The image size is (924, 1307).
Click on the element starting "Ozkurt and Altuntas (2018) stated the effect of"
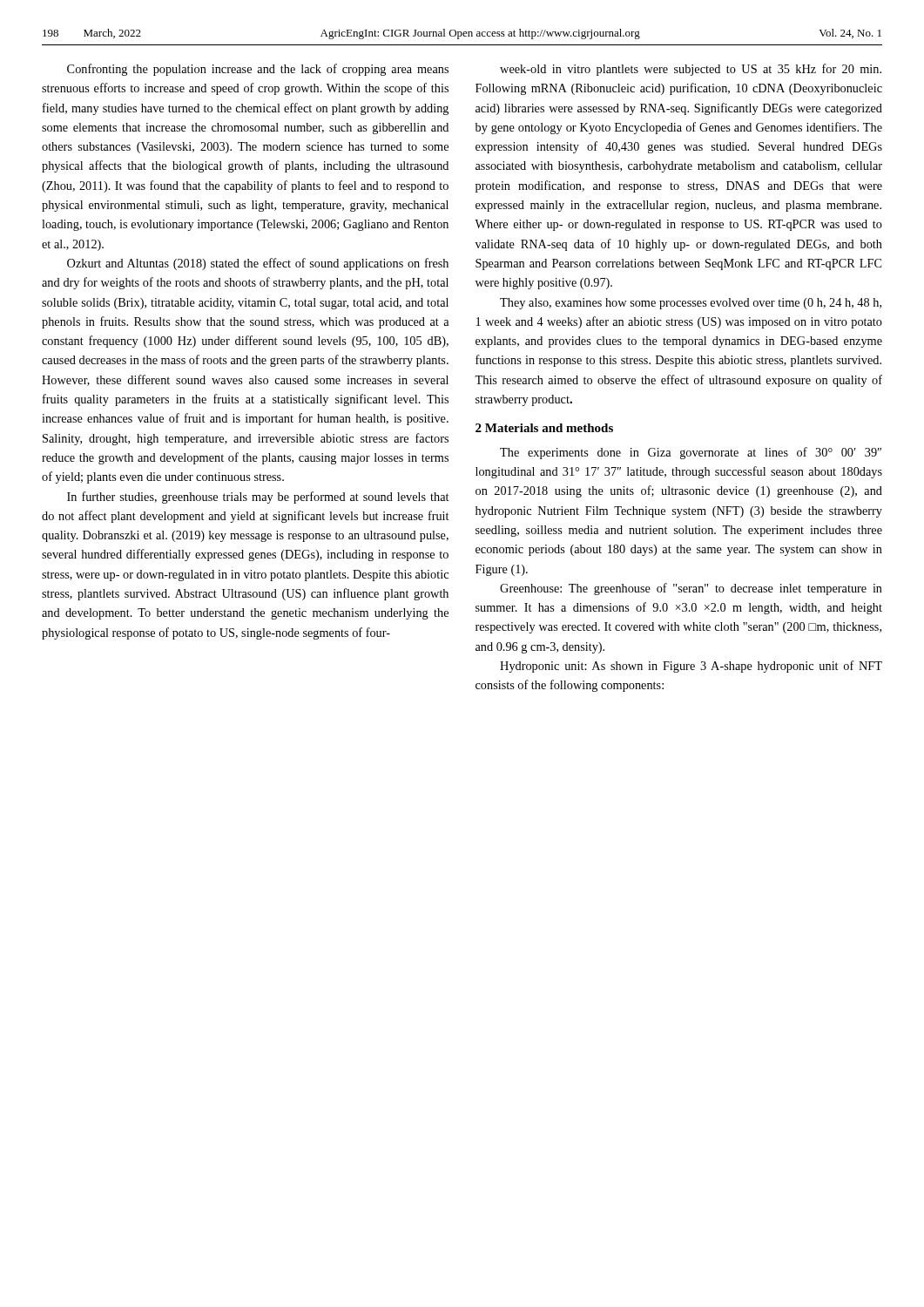[245, 370]
